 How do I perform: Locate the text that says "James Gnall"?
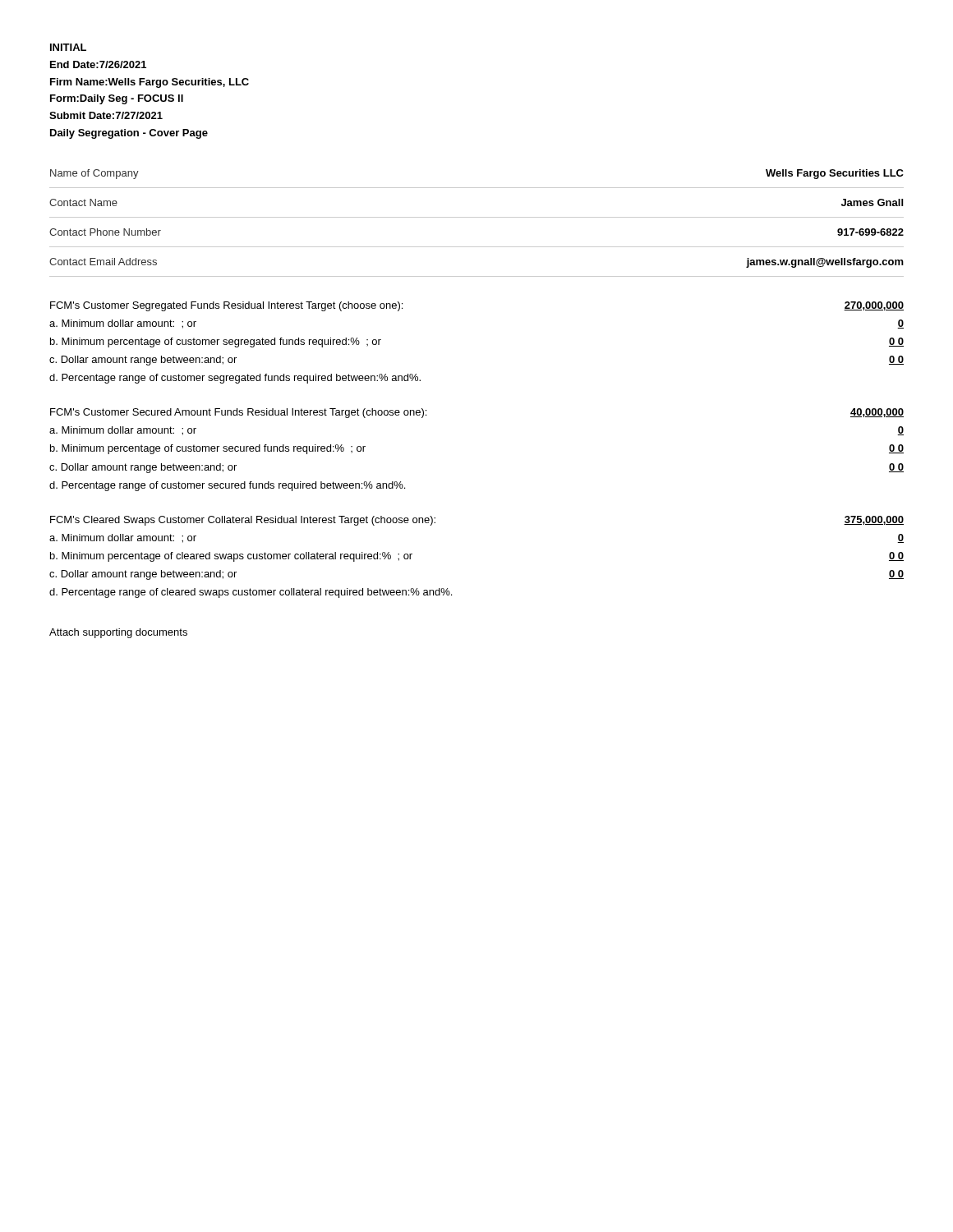[872, 202]
